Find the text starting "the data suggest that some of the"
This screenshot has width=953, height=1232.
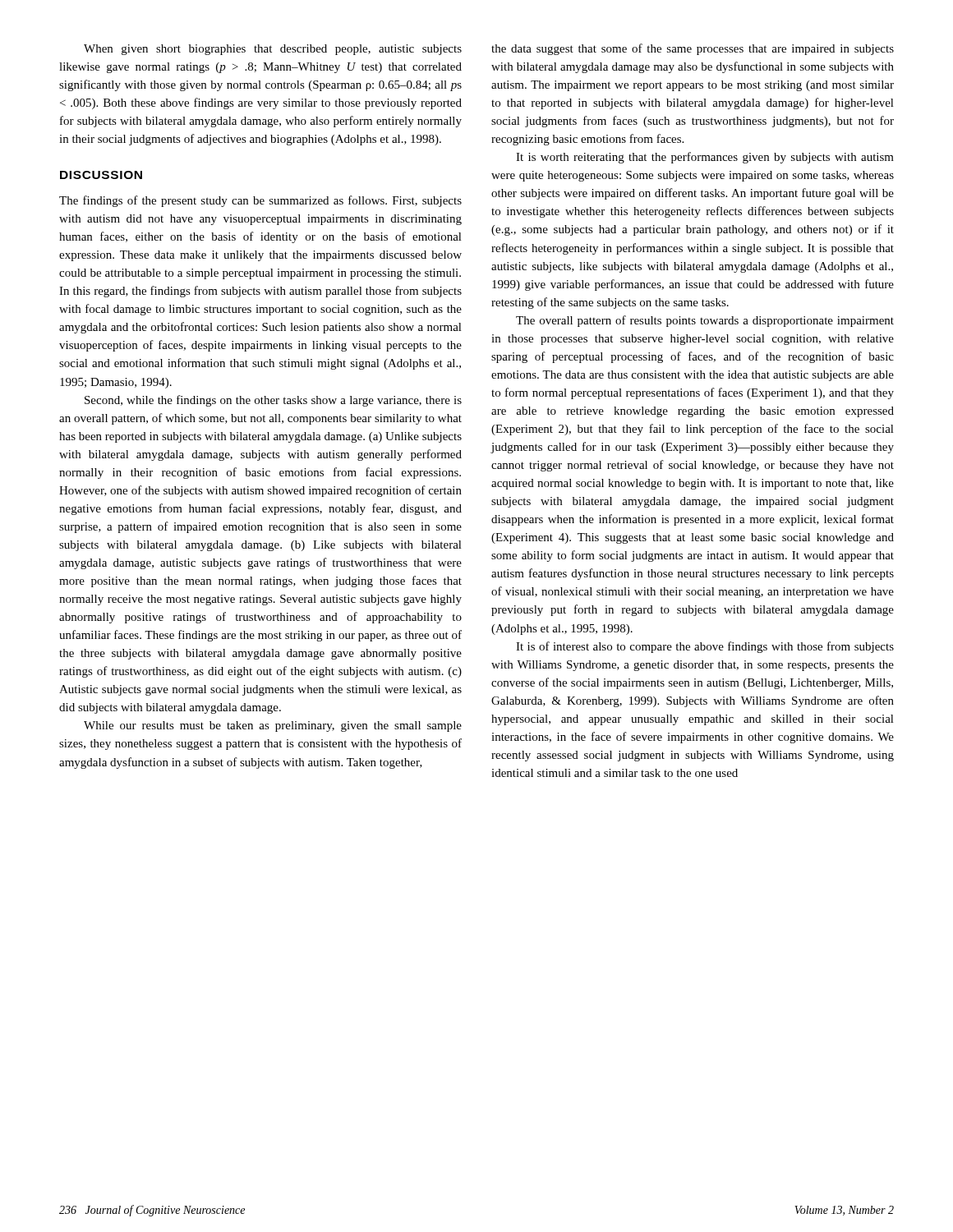click(693, 94)
